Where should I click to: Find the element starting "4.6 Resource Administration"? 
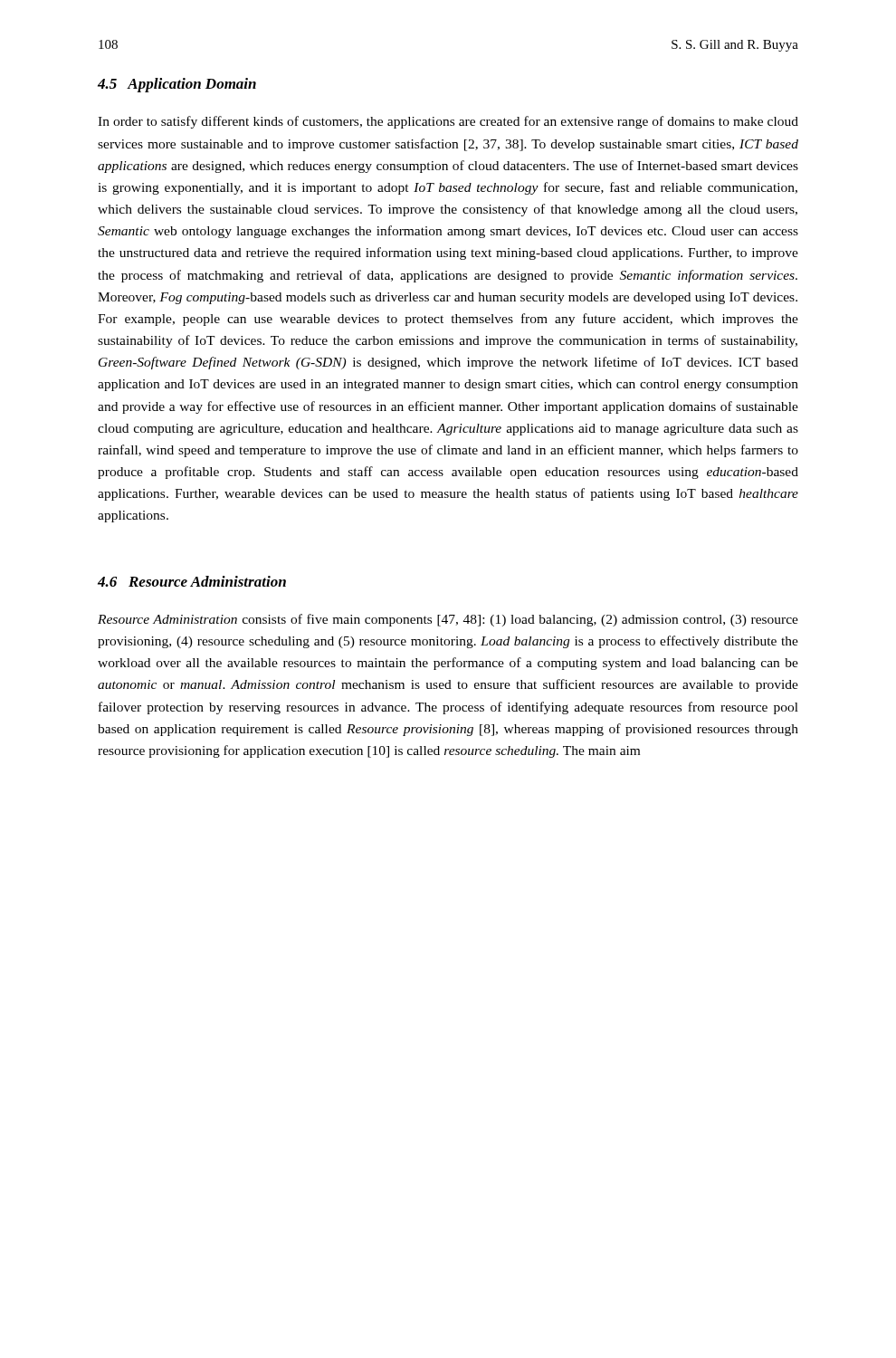click(x=192, y=581)
